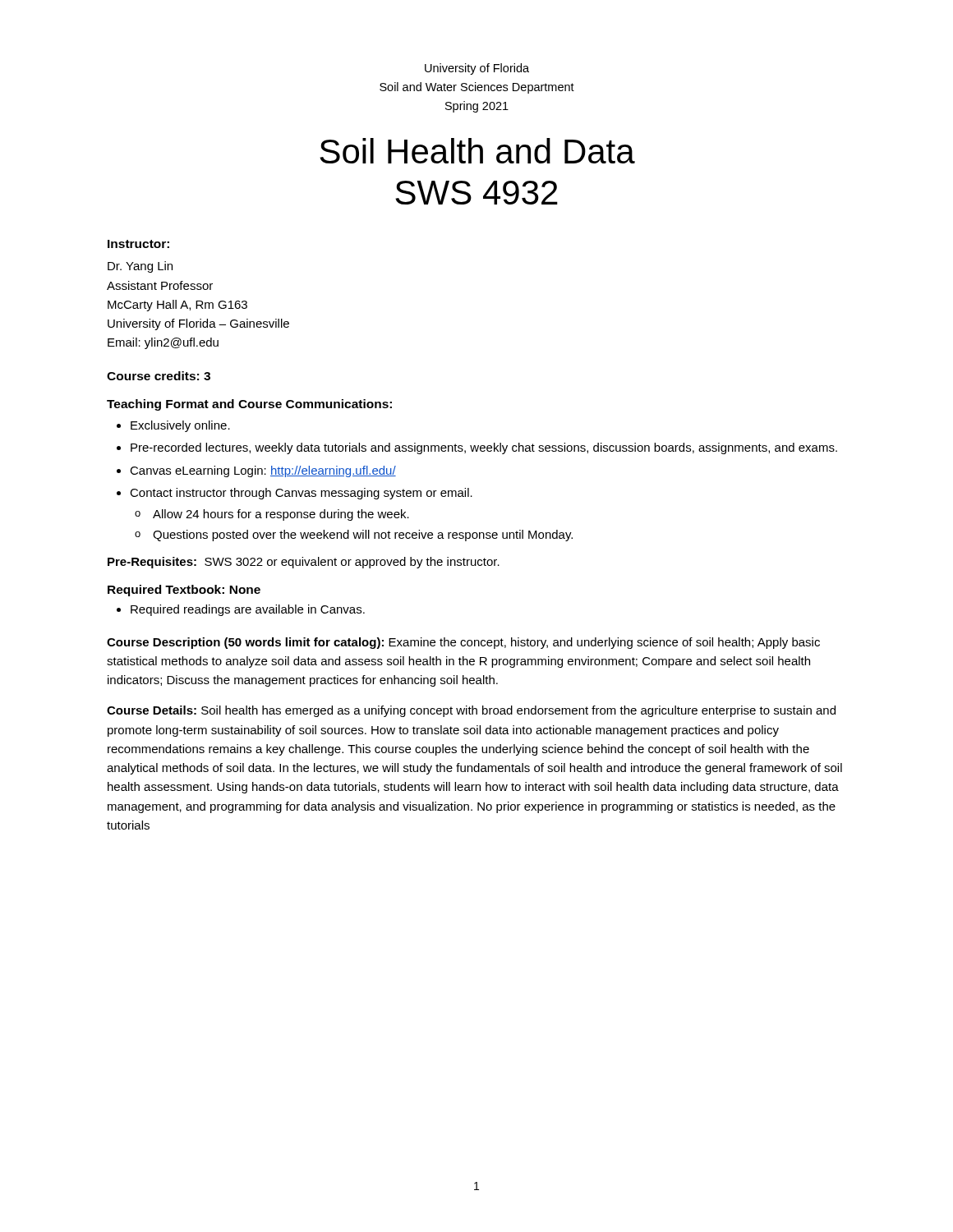Locate the text "Course credits: 3"
This screenshot has width=953, height=1232.
[159, 375]
